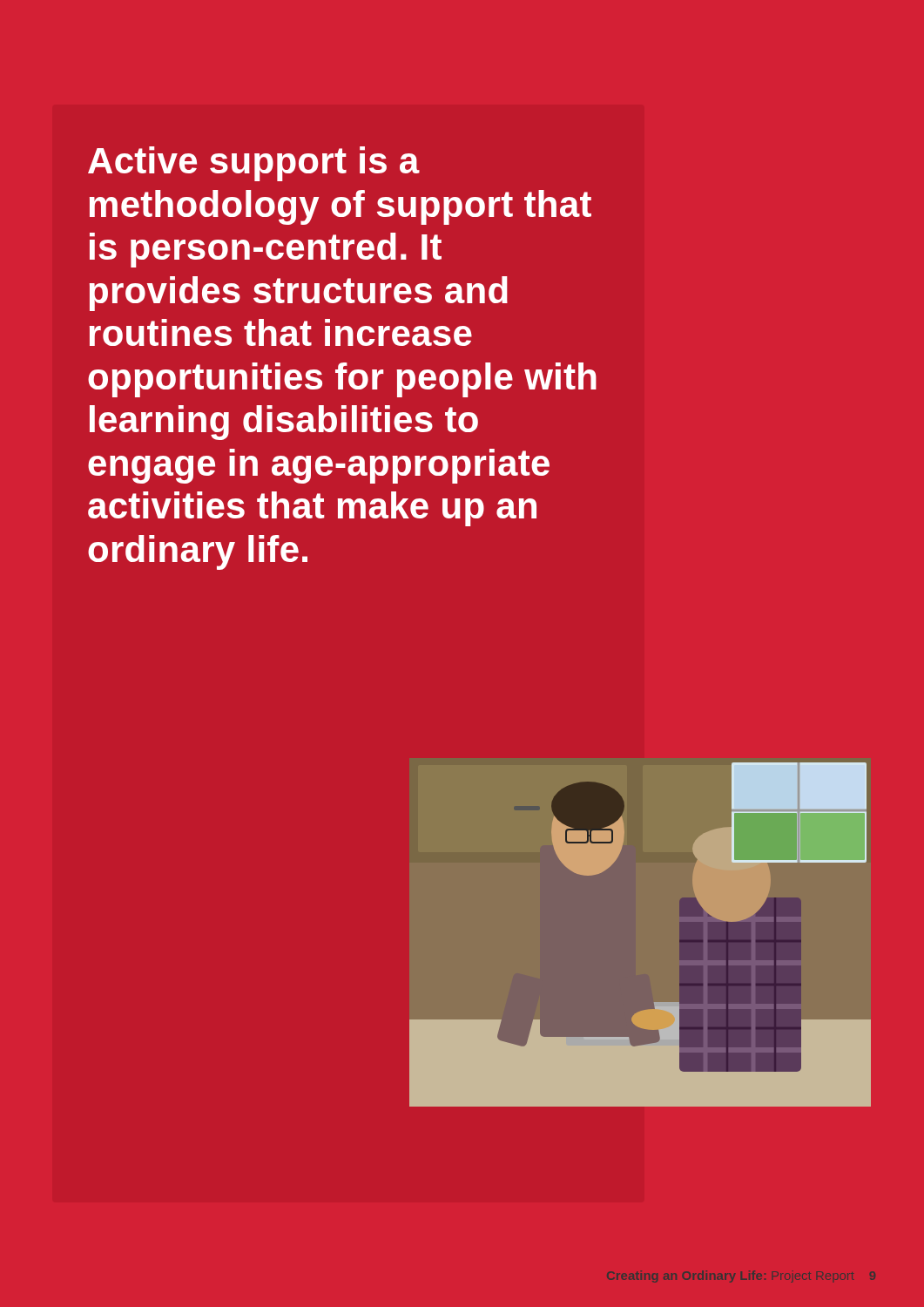Click on the text starting "Active support is a"
The width and height of the screenshot is (924, 1307).
point(343,355)
